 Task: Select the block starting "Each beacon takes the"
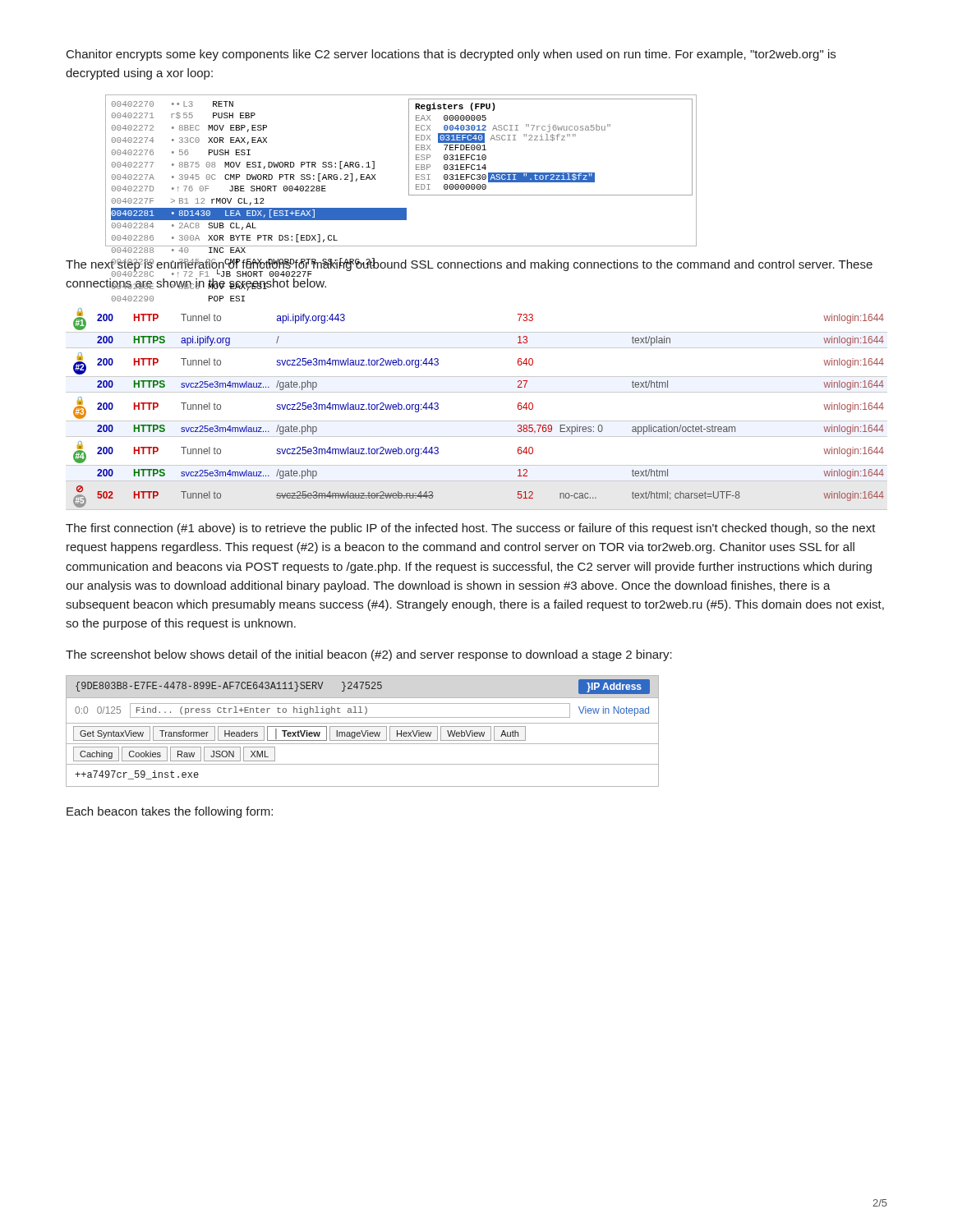170,811
